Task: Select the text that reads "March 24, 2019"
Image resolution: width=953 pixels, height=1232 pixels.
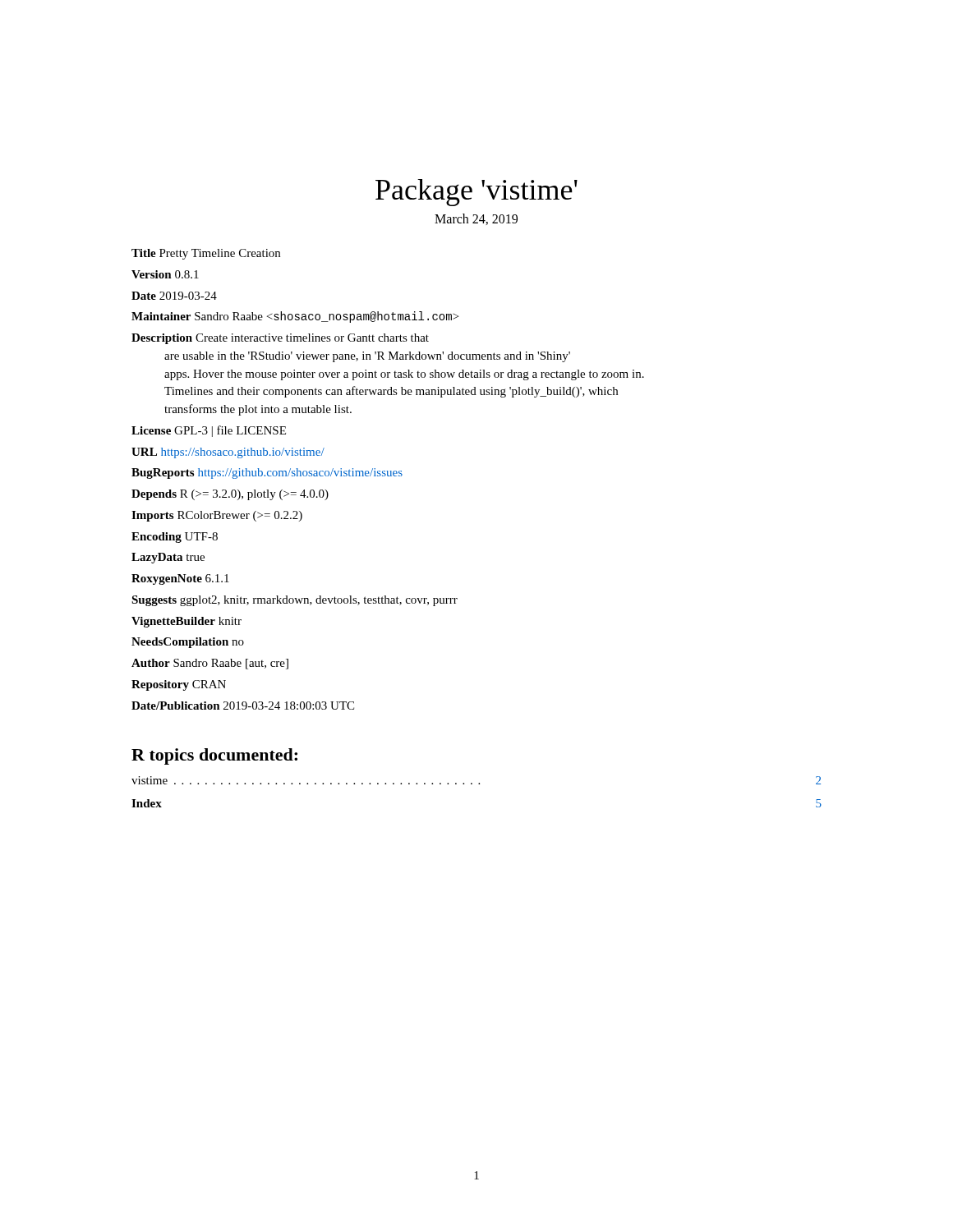Action: coord(476,219)
